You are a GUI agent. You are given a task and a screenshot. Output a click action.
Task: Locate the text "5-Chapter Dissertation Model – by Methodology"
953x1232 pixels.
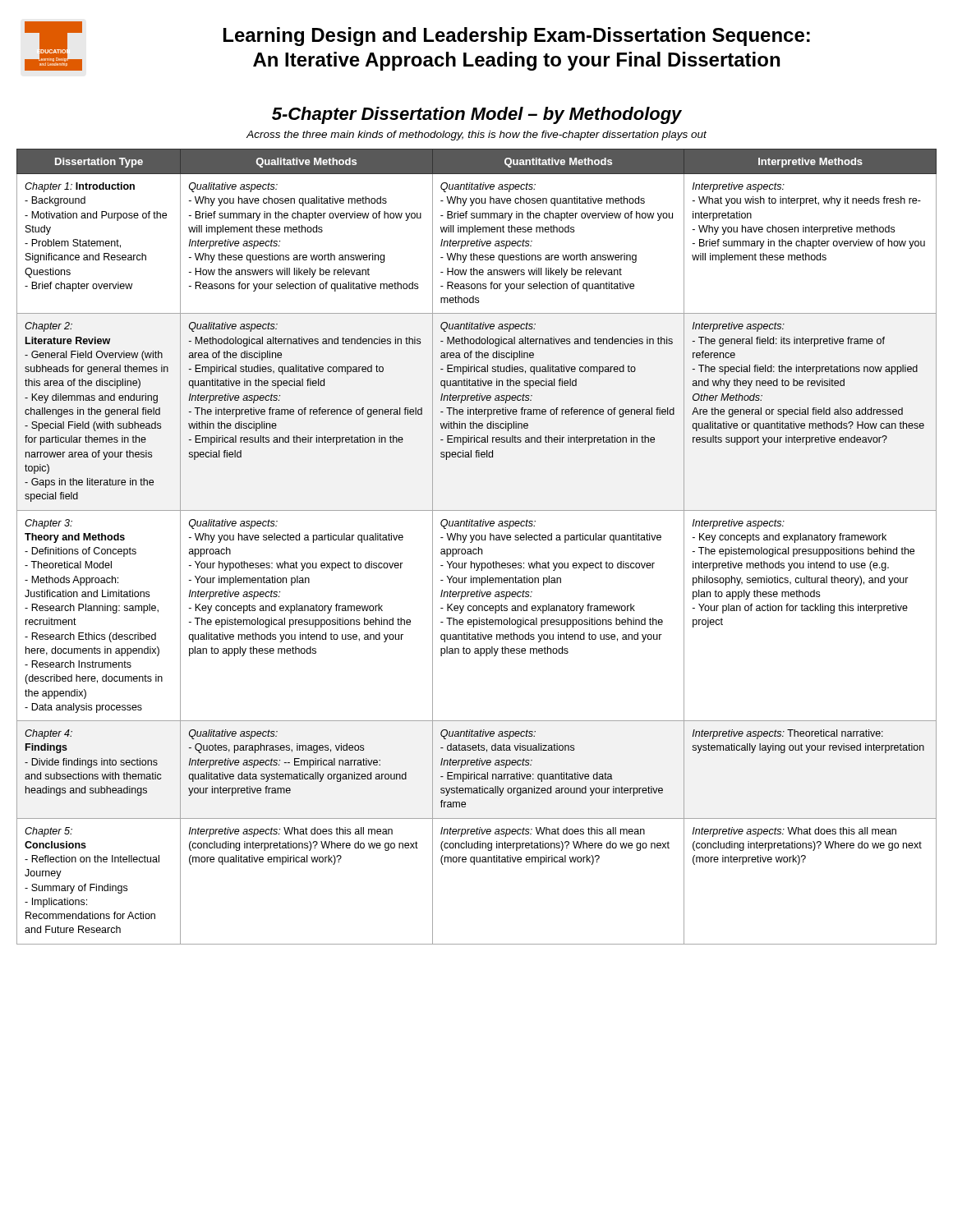click(x=476, y=114)
